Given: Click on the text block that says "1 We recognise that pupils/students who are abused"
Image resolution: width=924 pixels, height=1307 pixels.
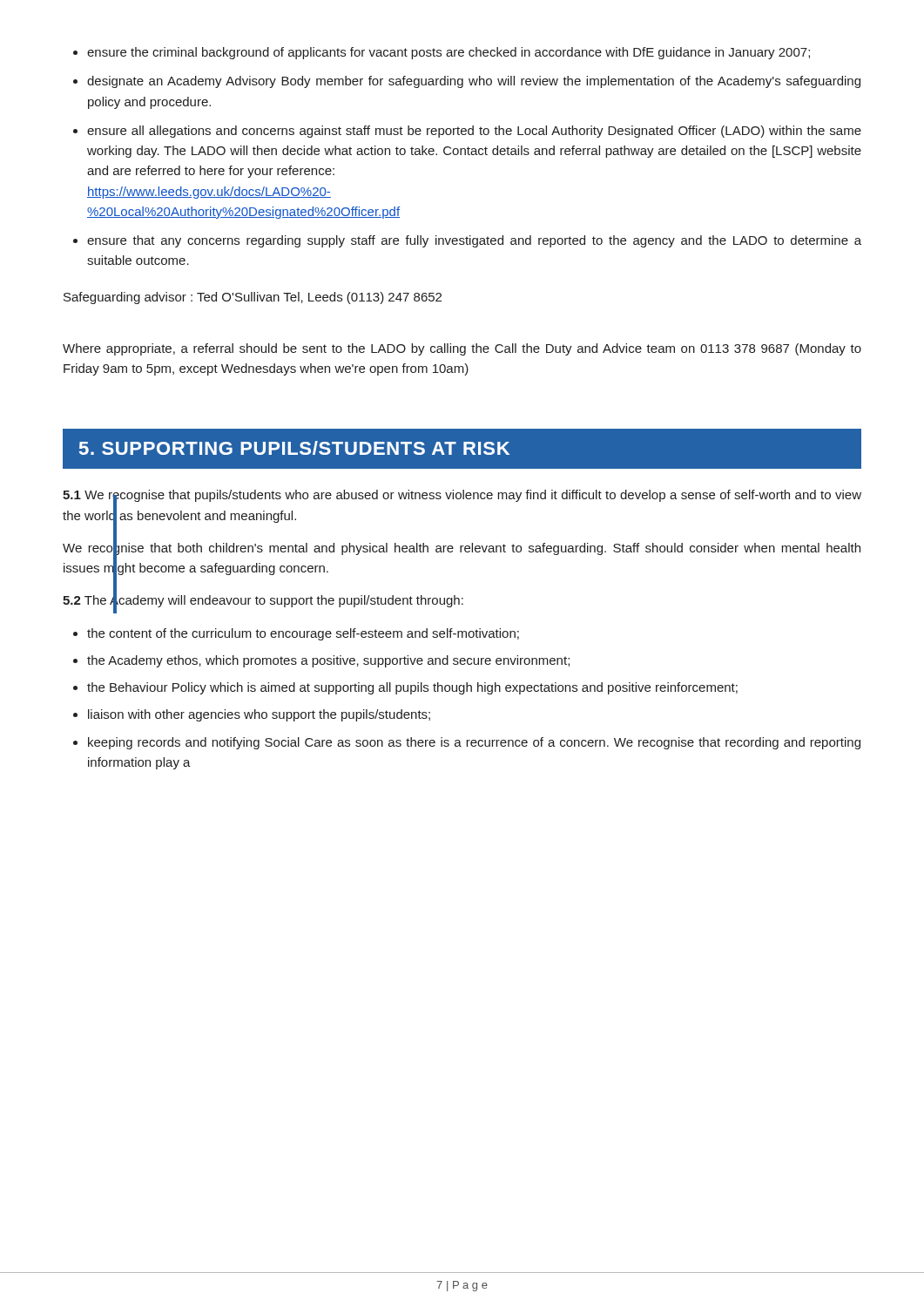Looking at the screenshot, I should (462, 505).
